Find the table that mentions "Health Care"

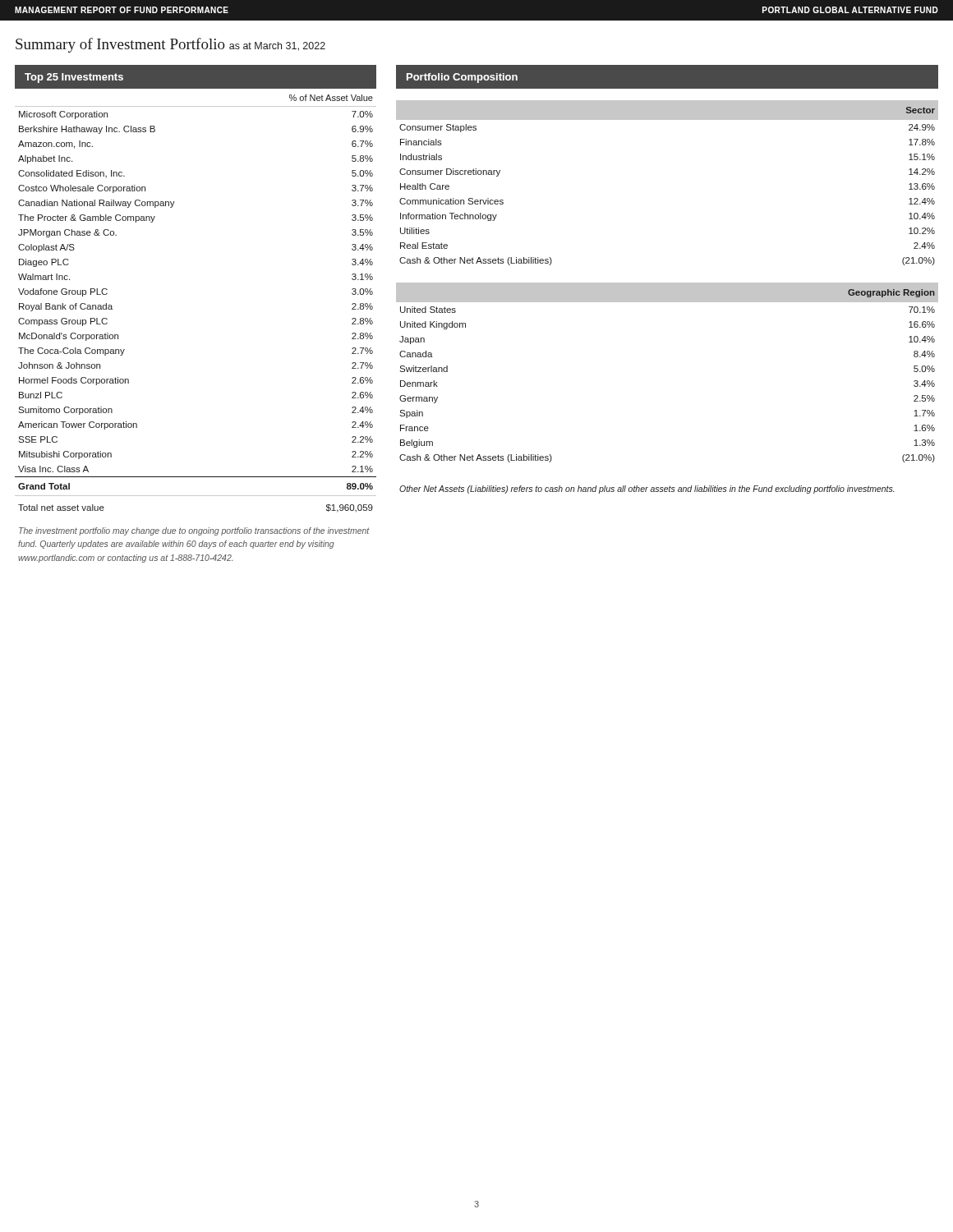click(x=667, y=184)
